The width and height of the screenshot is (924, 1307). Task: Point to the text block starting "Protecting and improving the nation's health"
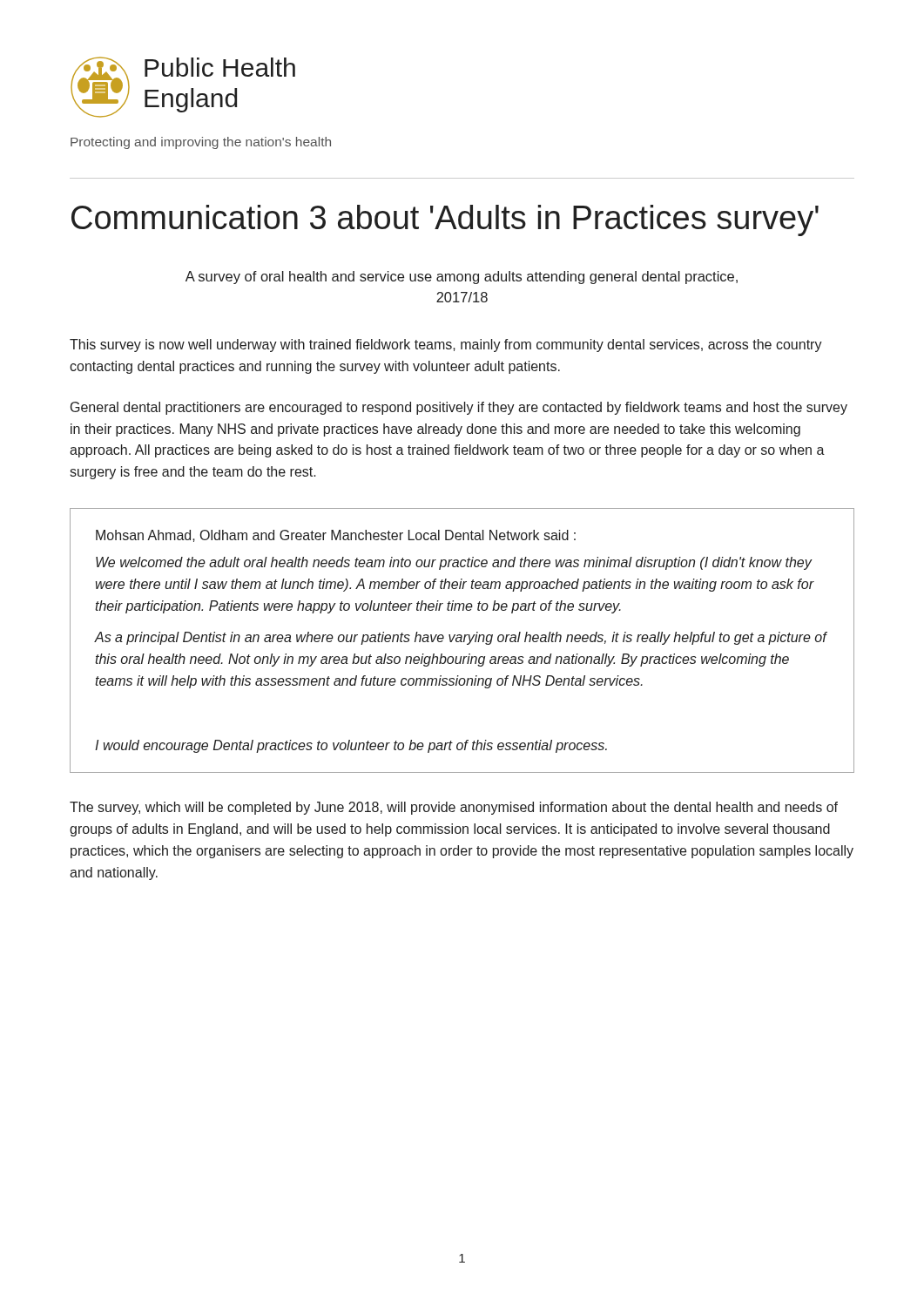tap(201, 142)
